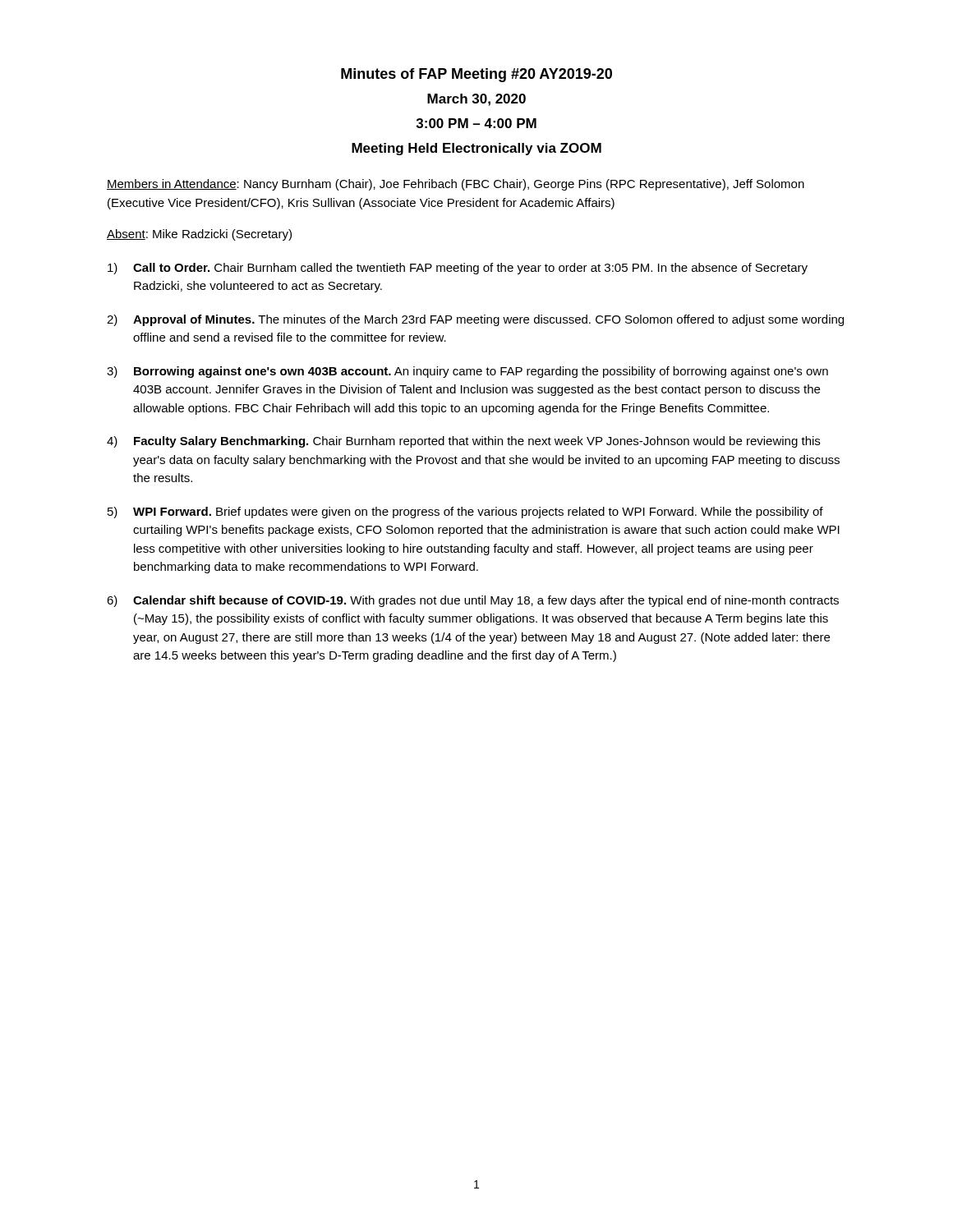The height and width of the screenshot is (1232, 953).
Task: Select the text block containing "Members in Attendance: Nancy Burnham (Chair),"
Action: (x=456, y=193)
